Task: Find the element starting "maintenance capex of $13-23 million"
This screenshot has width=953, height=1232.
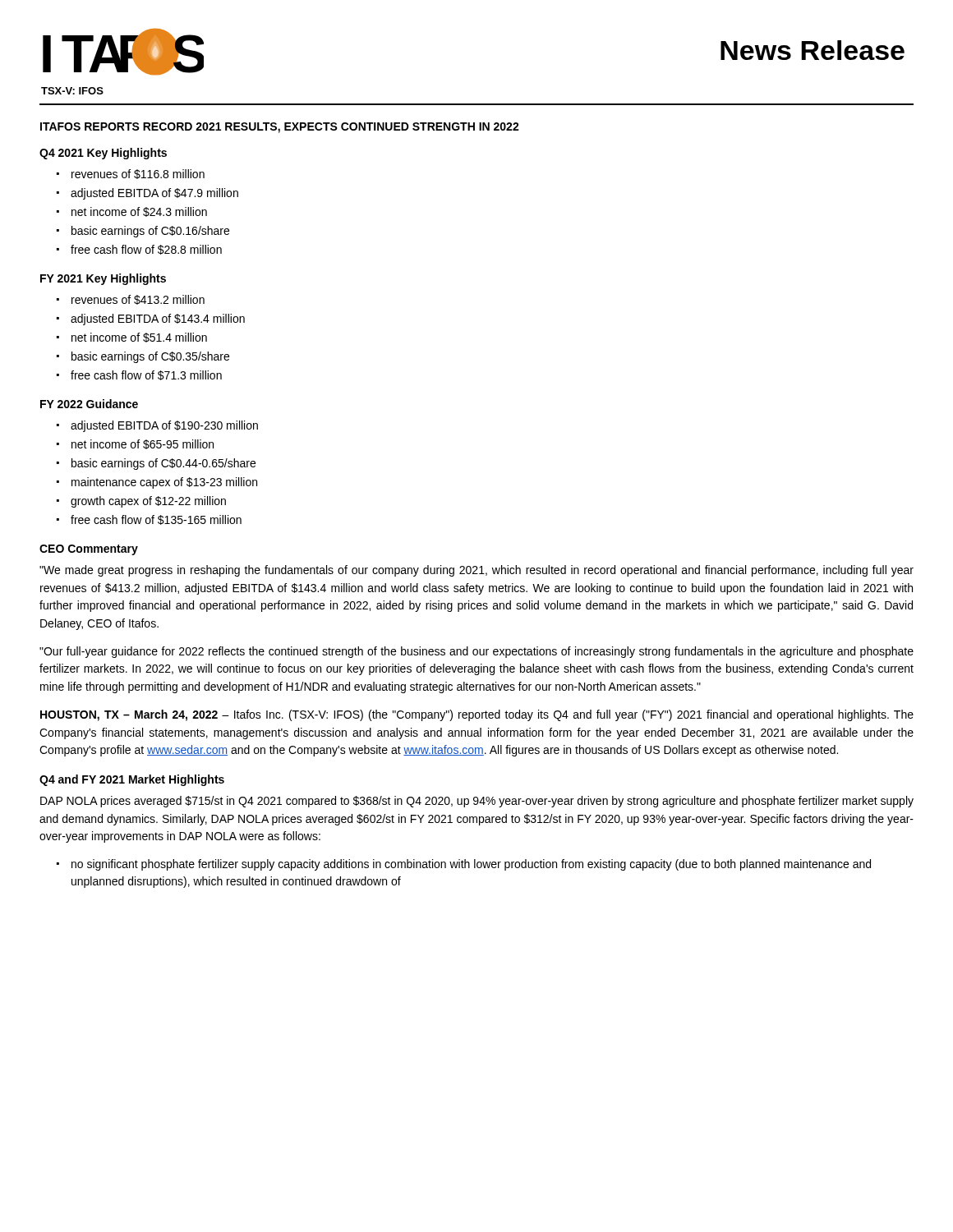Action: click(x=164, y=482)
